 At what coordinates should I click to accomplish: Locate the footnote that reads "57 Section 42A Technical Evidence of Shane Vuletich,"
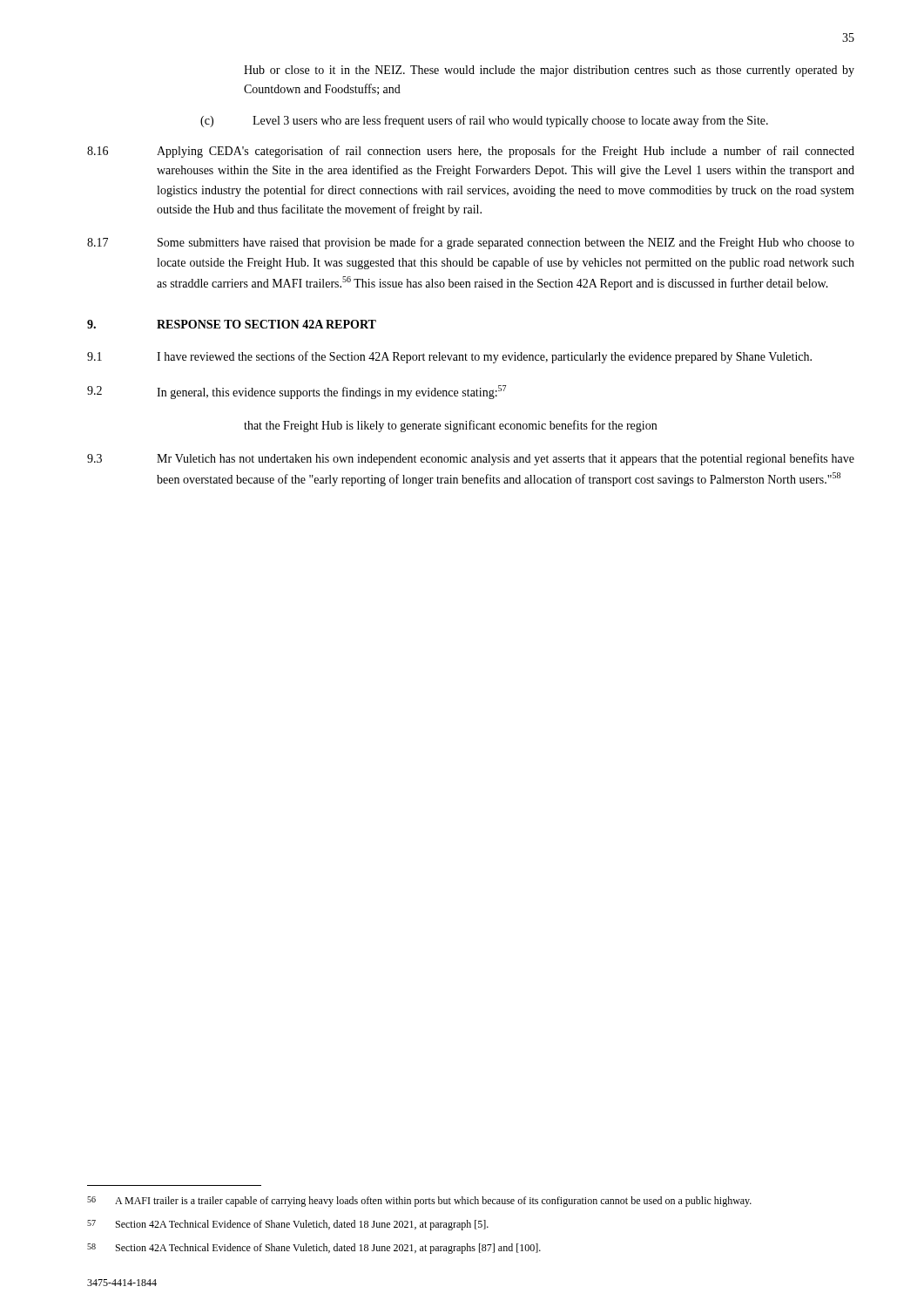point(471,1226)
